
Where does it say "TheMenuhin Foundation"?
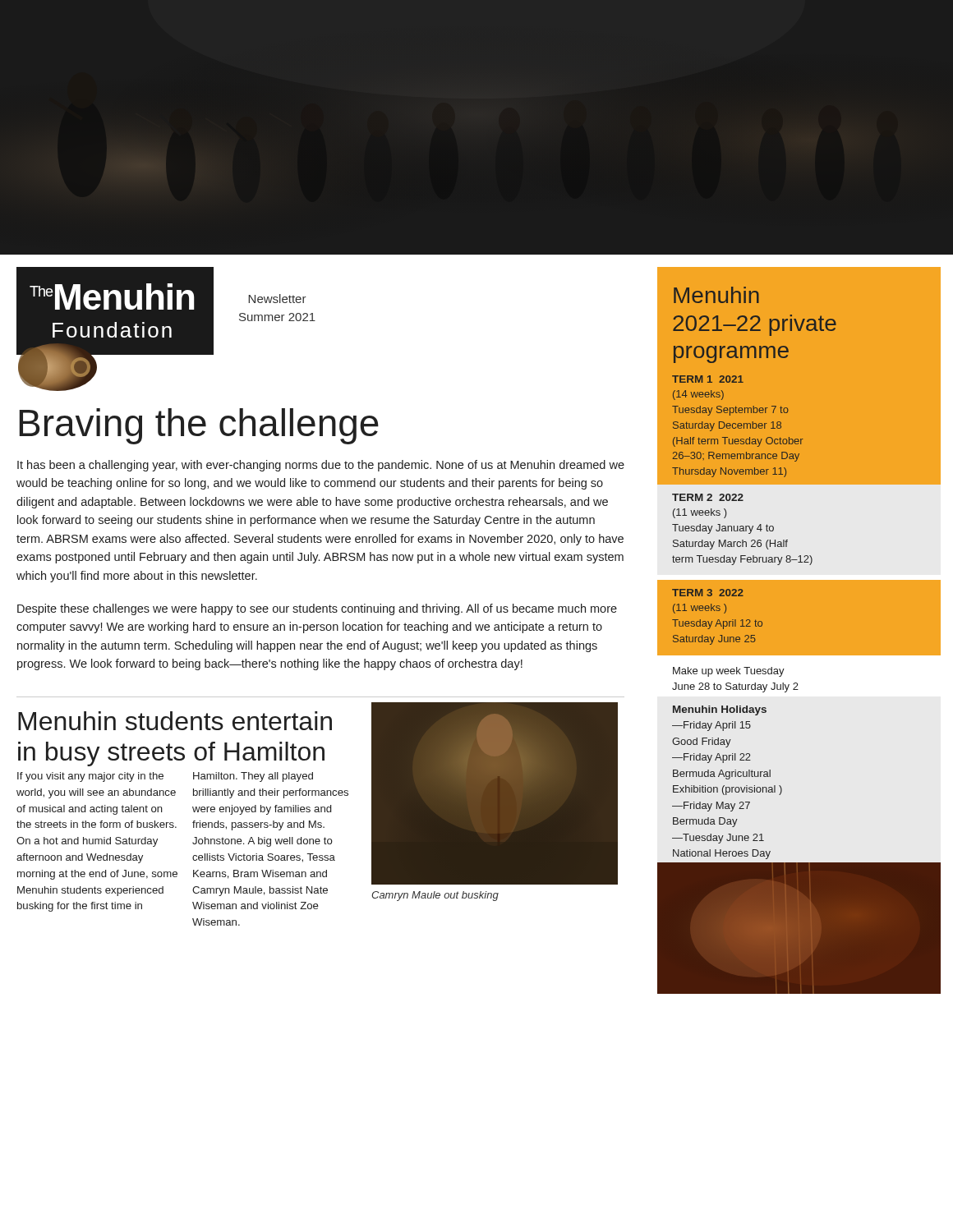[x=113, y=310]
